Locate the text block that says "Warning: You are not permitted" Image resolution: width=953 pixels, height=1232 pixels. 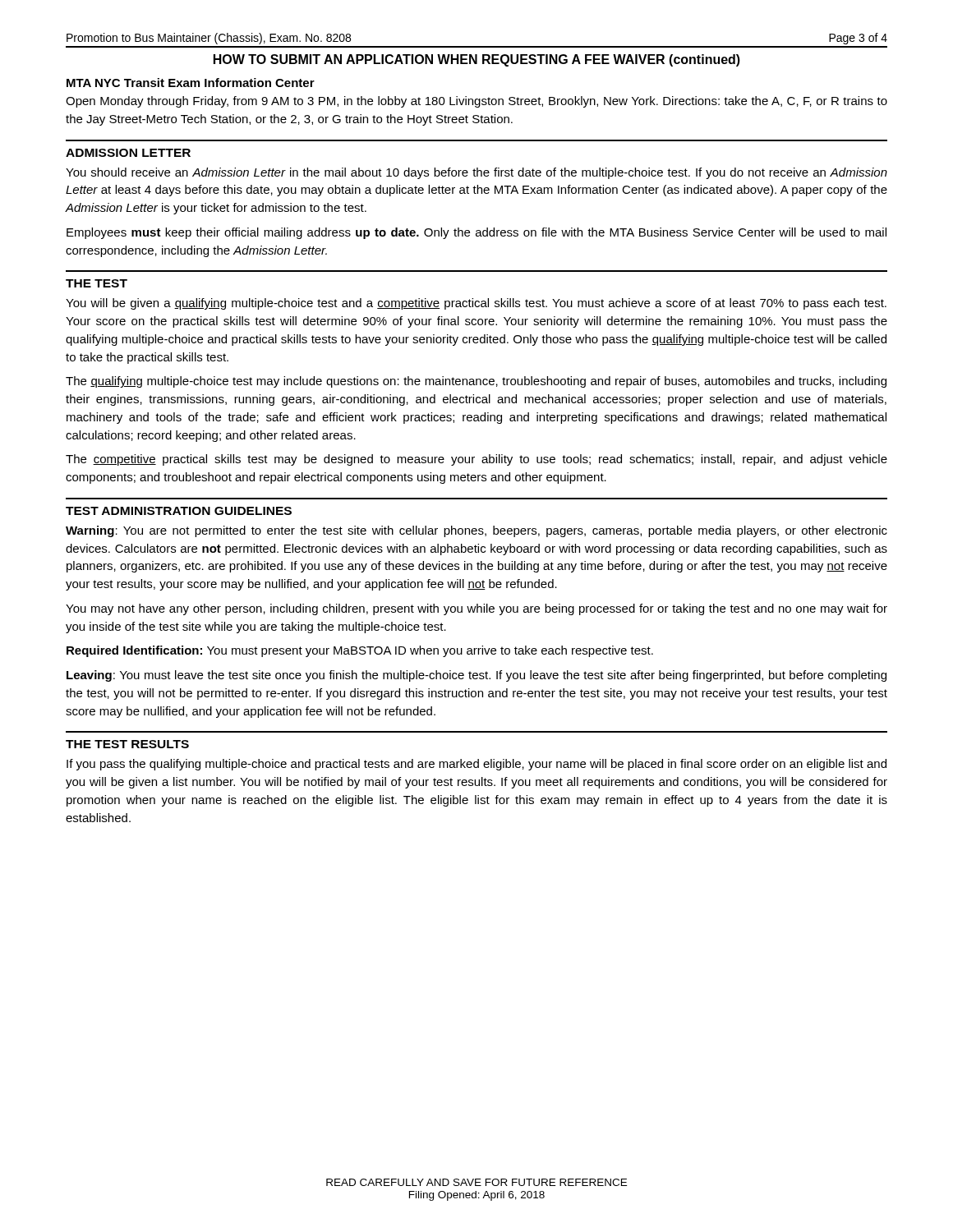click(x=476, y=557)
